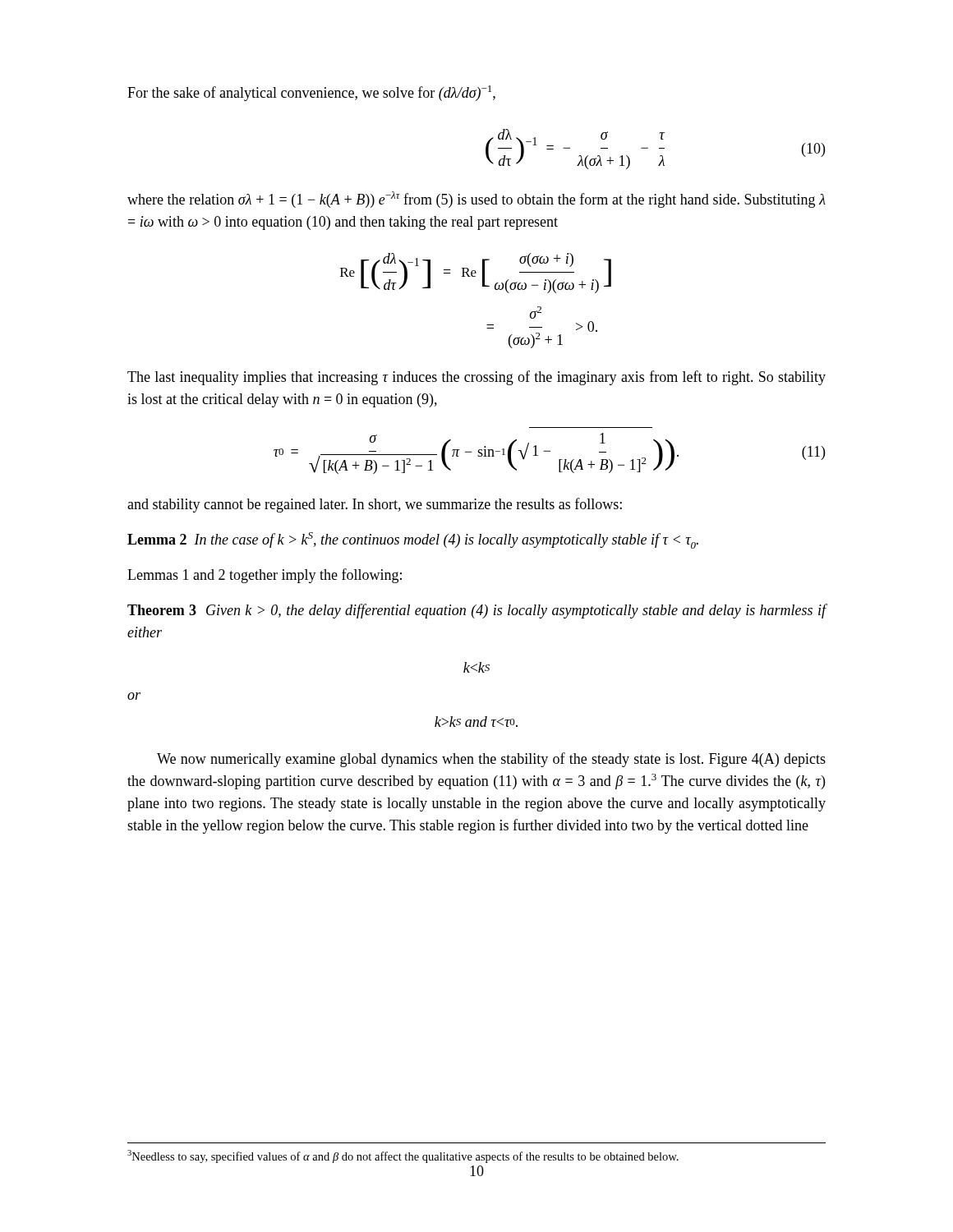Point to the formula beginning "τ0 = σ √ [k(A + B) −"
This screenshot has width=953, height=1232.
549,452
